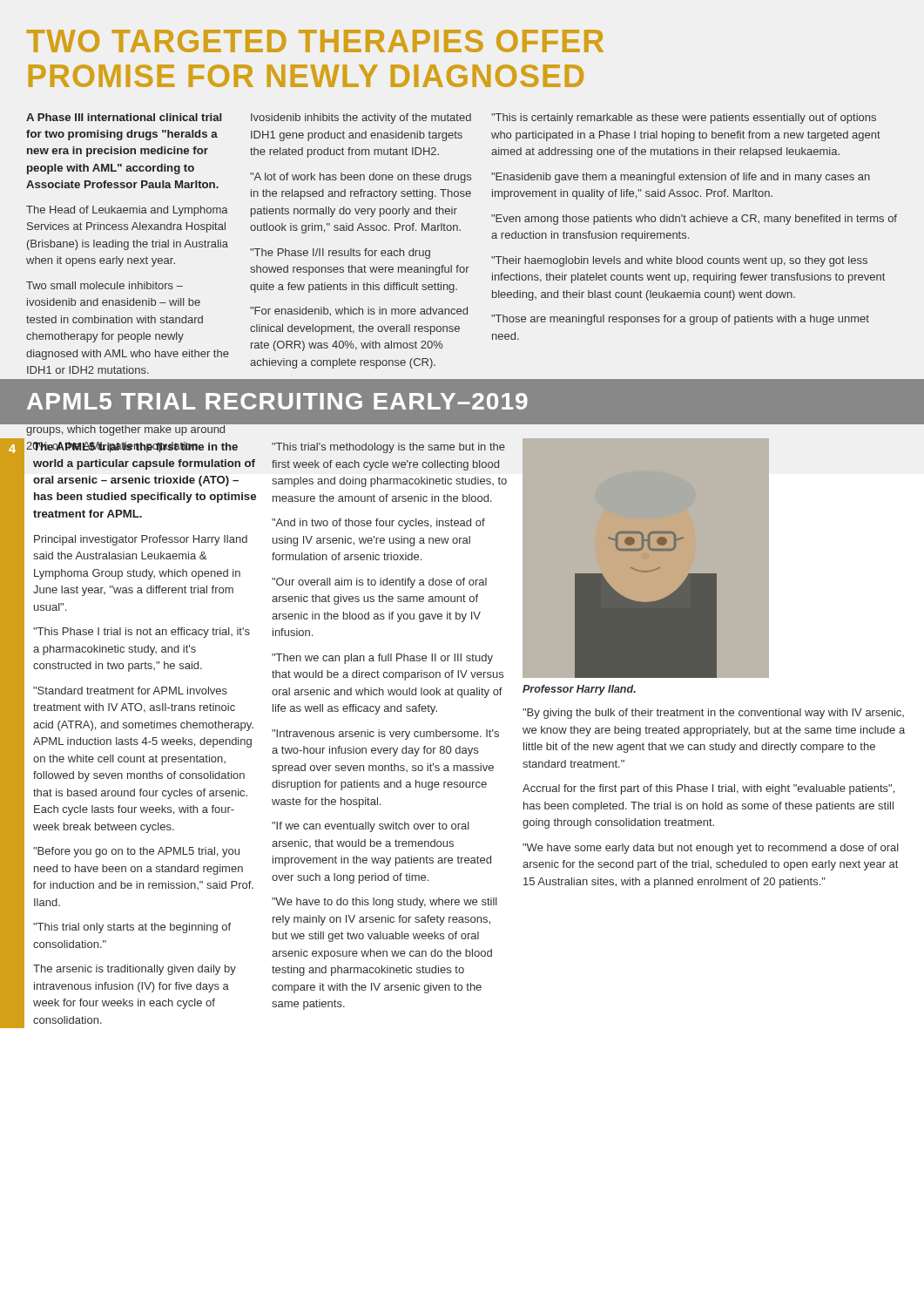Image resolution: width=924 pixels, height=1307 pixels.
Task: Navigate to the passage starting ""Our overall aim is to identify"
Action: [x=379, y=607]
